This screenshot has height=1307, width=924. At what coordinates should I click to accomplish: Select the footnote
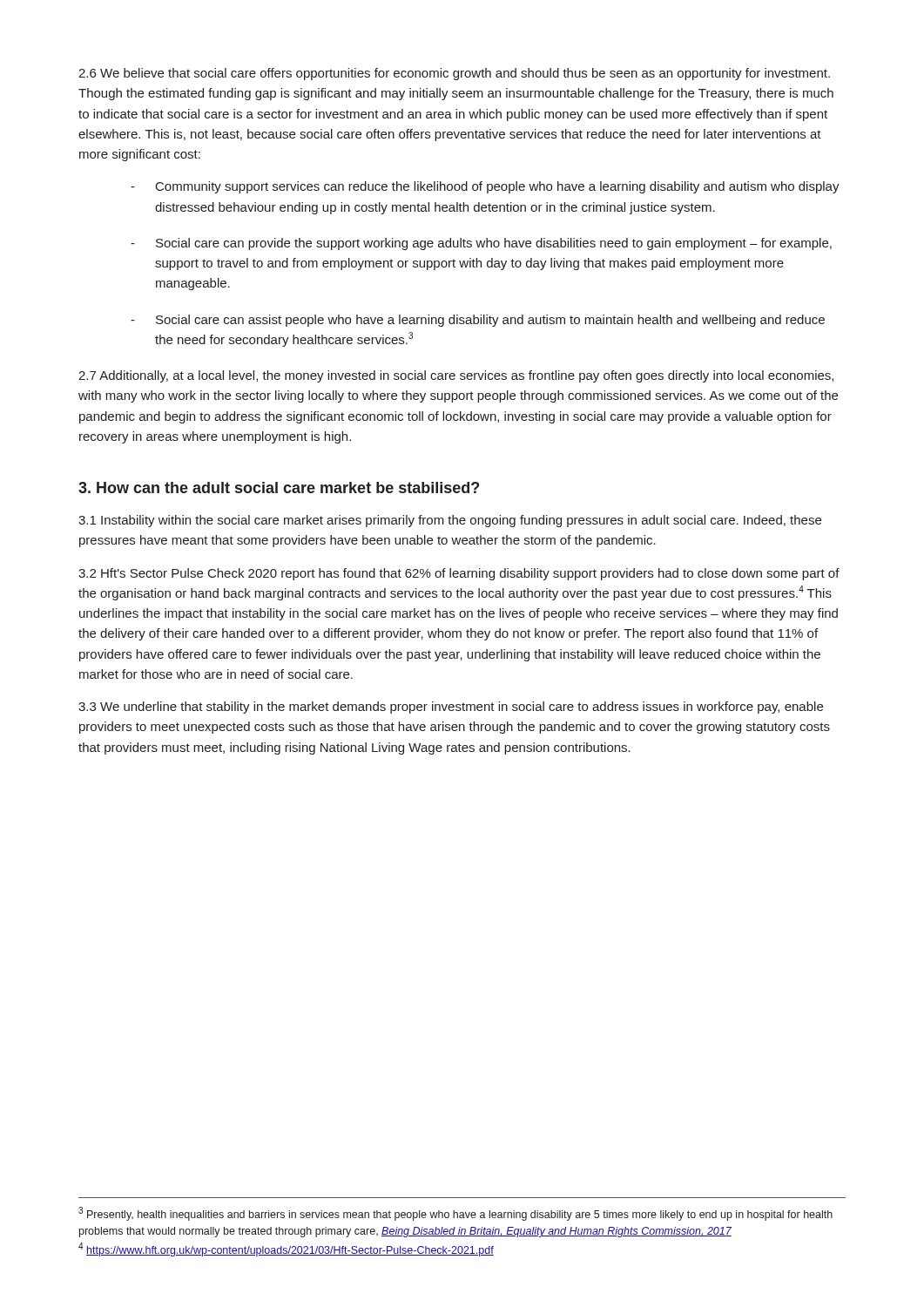[x=456, y=1232]
